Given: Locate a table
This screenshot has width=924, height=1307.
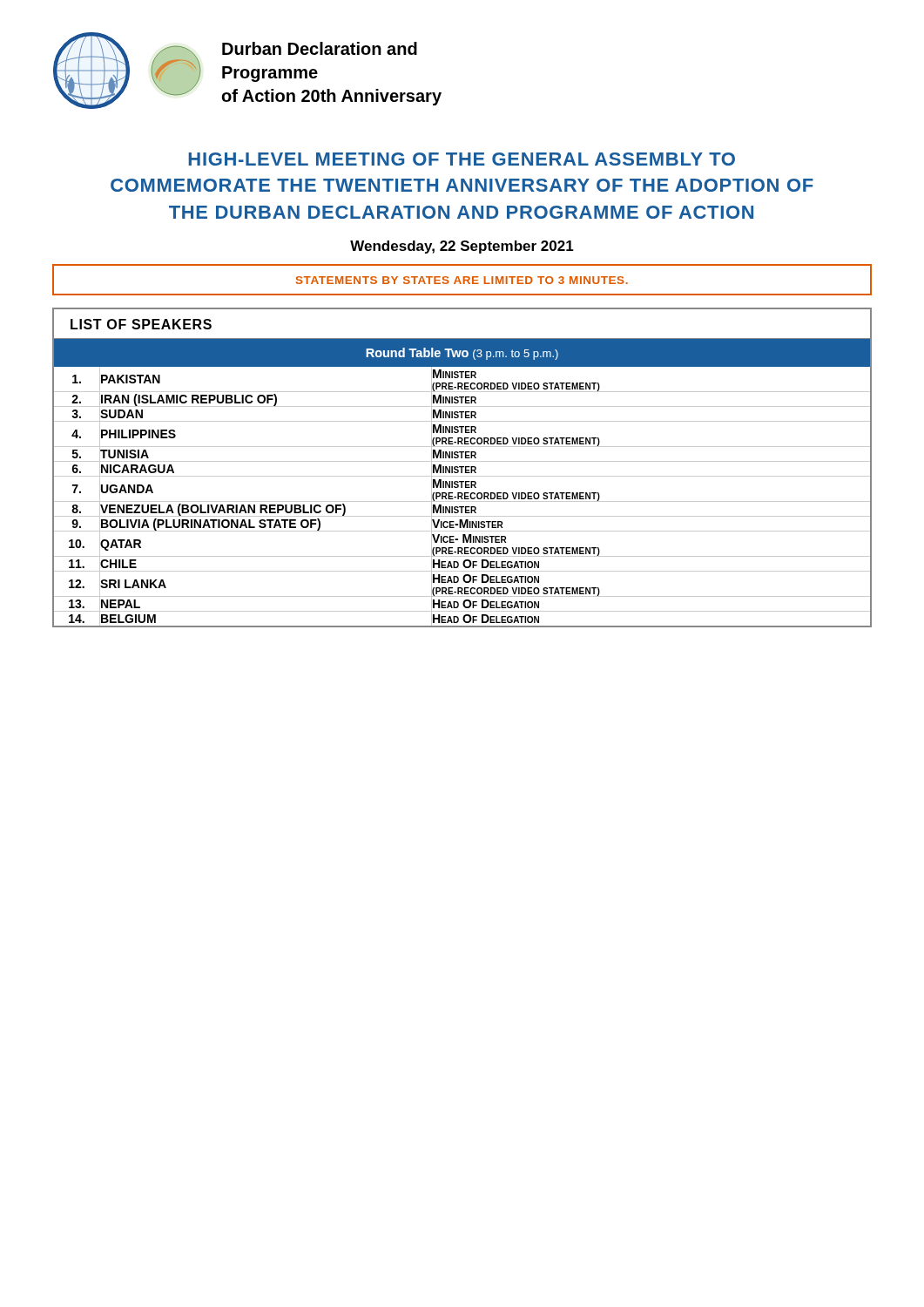Looking at the screenshot, I should point(462,468).
